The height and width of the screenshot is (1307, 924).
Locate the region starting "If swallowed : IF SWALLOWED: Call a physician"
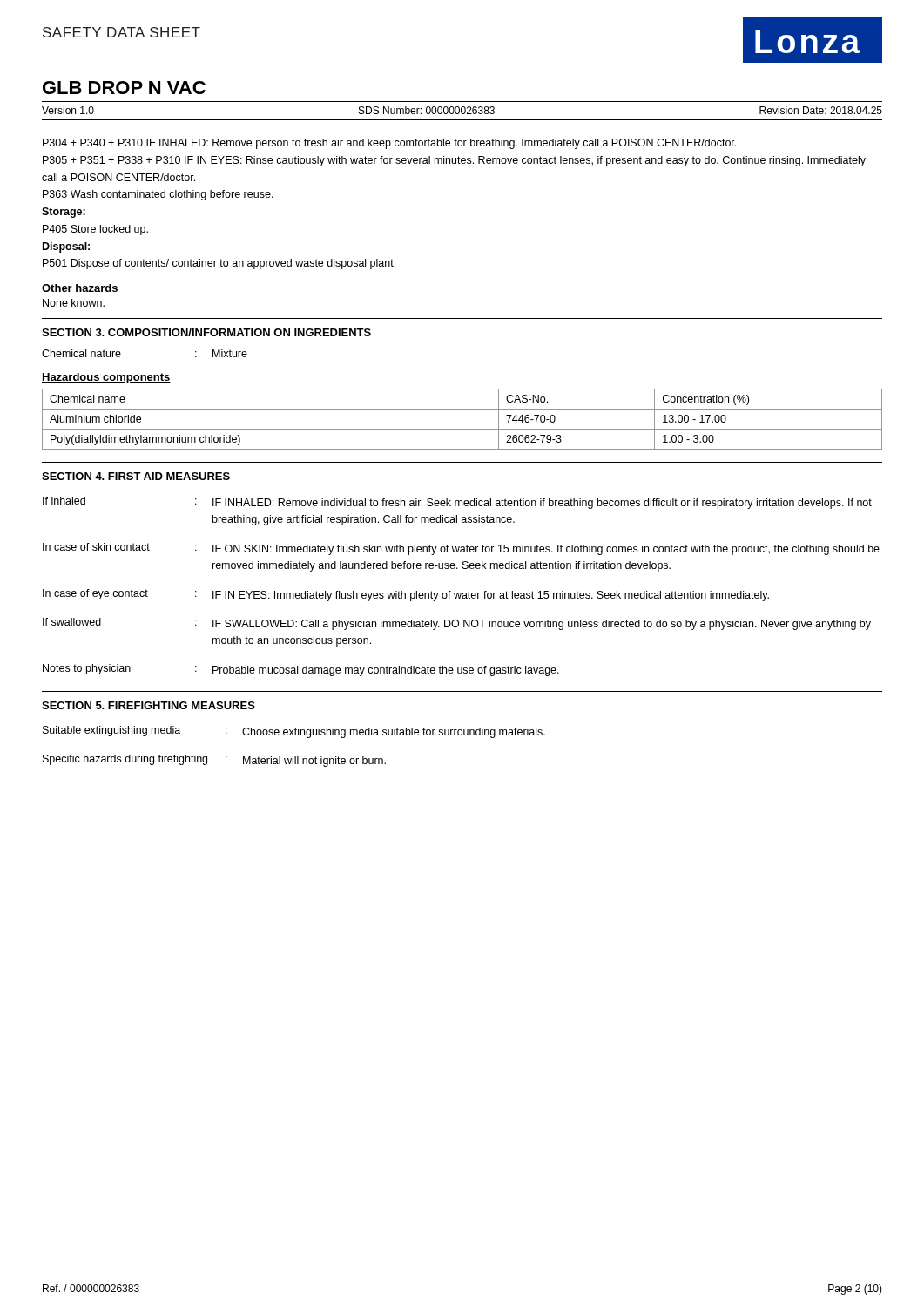click(462, 633)
